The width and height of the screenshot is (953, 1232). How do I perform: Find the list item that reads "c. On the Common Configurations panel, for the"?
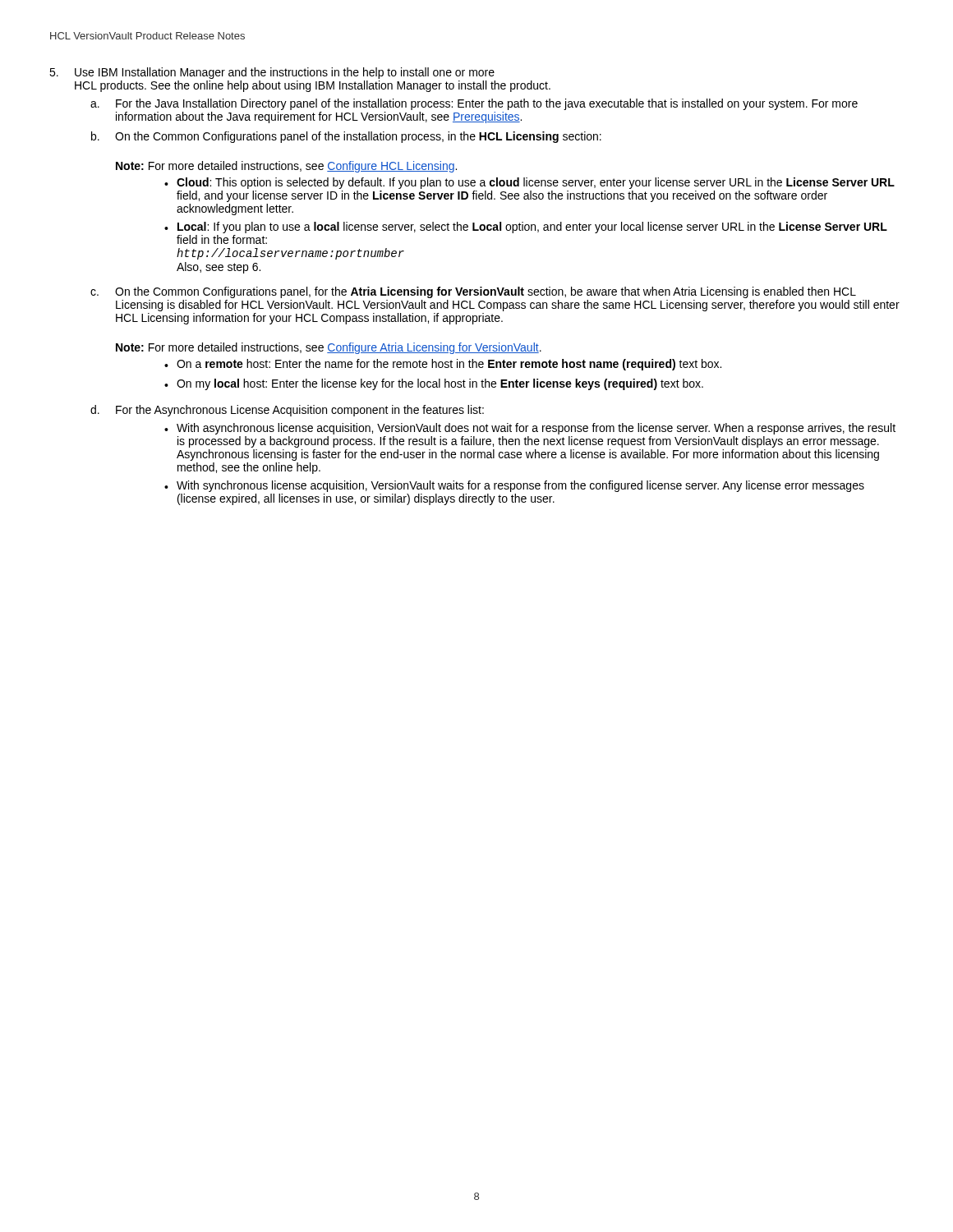click(x=497, y=341)
